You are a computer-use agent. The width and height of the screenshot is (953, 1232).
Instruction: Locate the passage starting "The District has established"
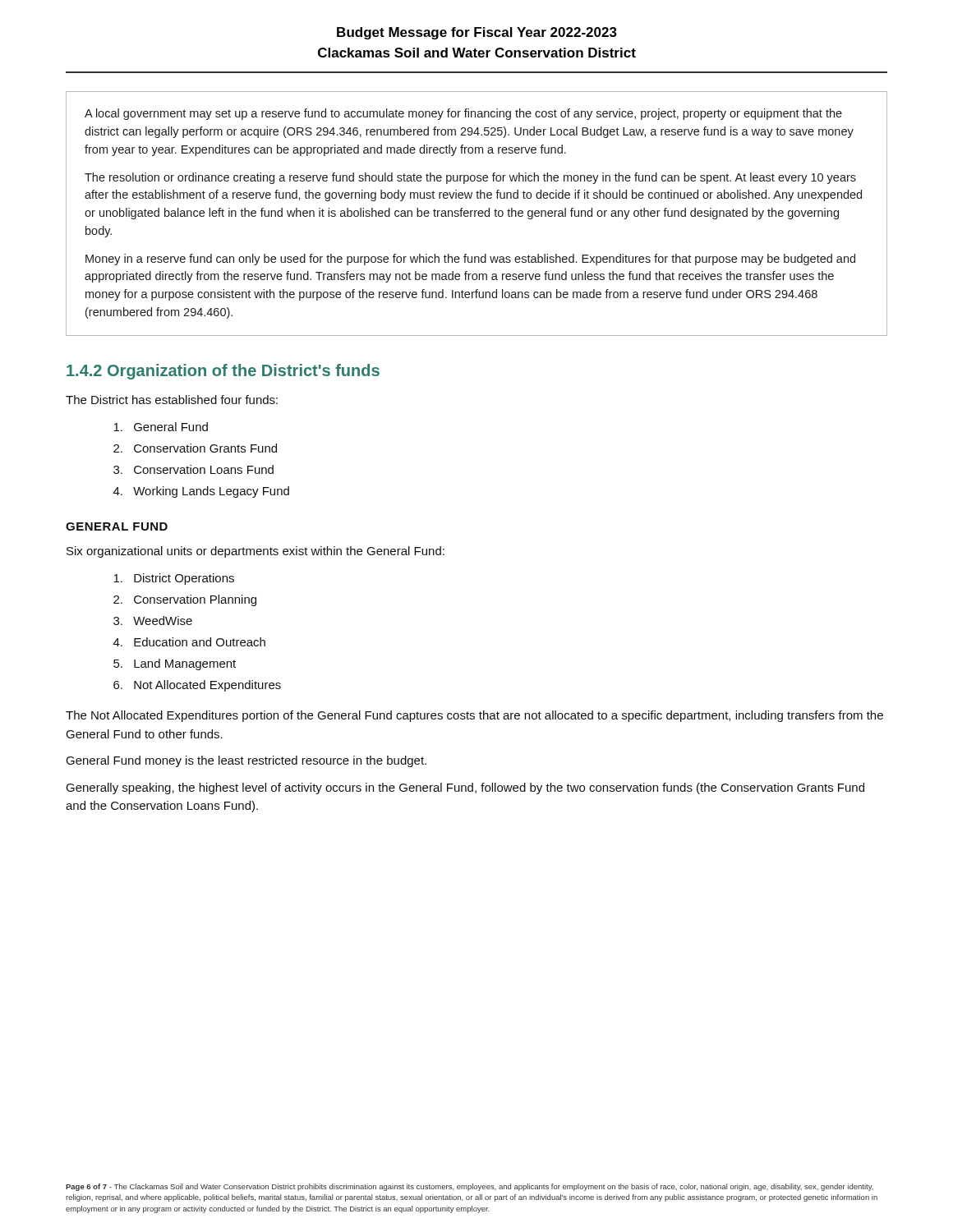pos(172,399)
